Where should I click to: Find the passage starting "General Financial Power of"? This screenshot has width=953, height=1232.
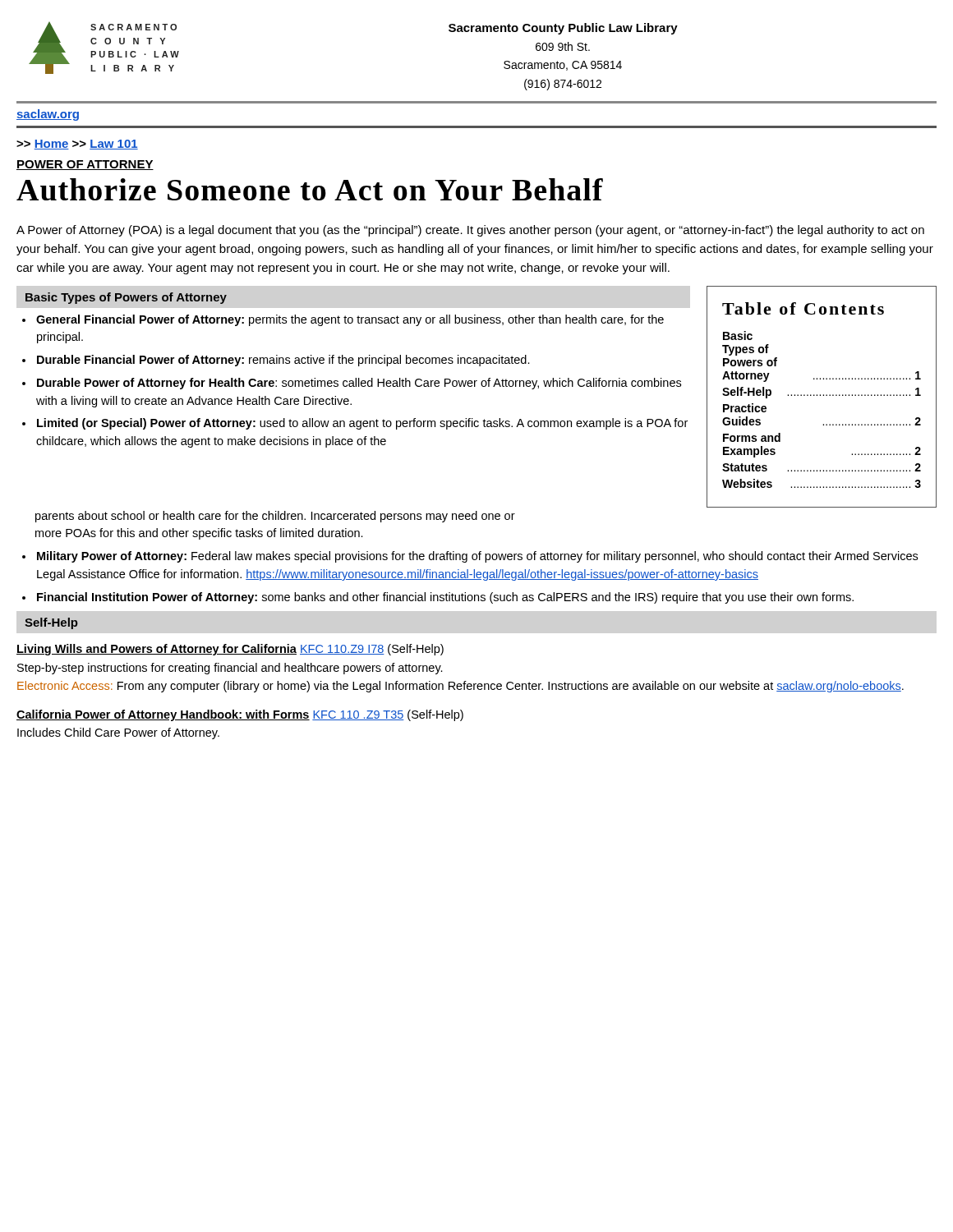[x=350, y=328]
